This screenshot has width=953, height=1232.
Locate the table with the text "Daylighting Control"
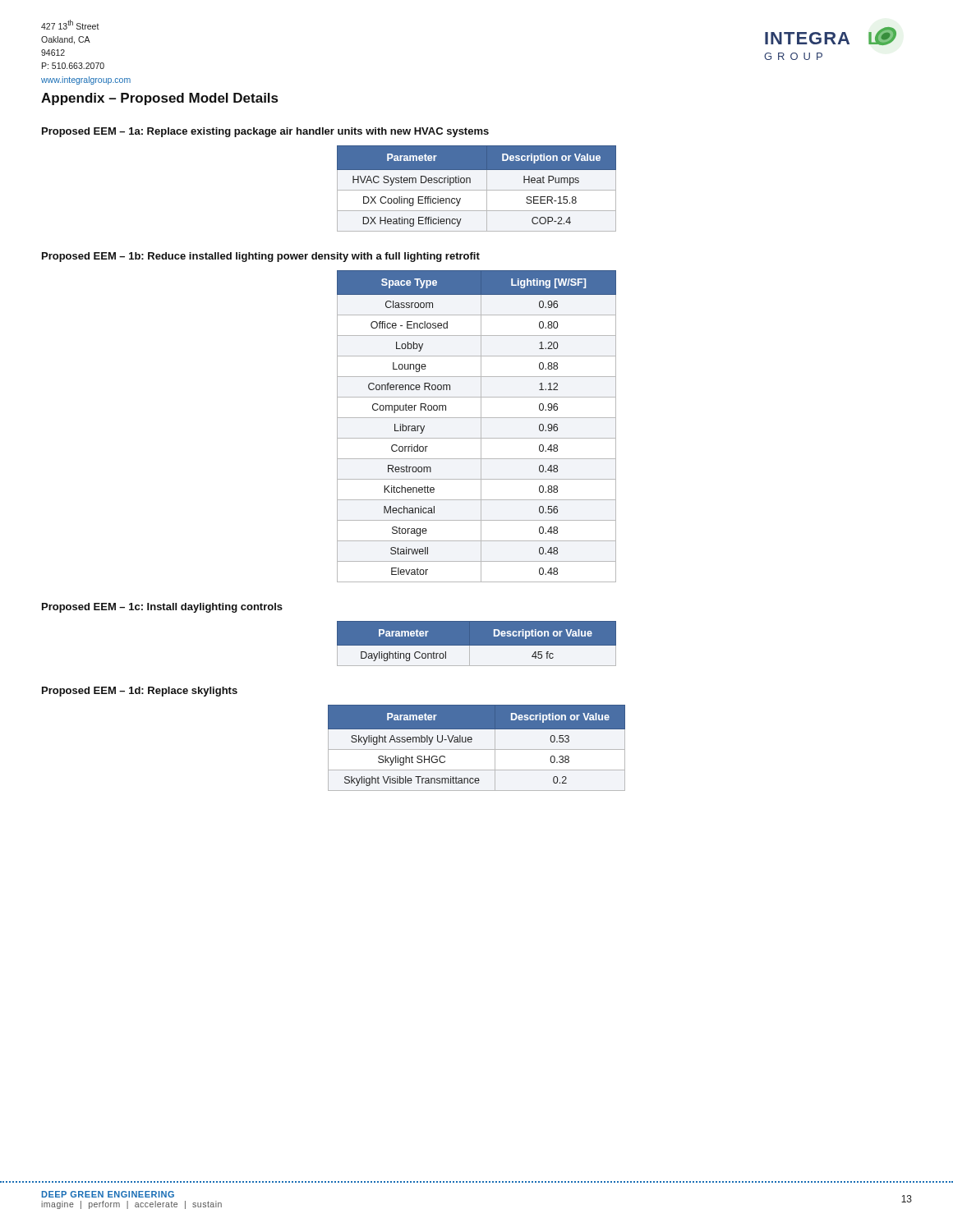click(x=476, y=644)
